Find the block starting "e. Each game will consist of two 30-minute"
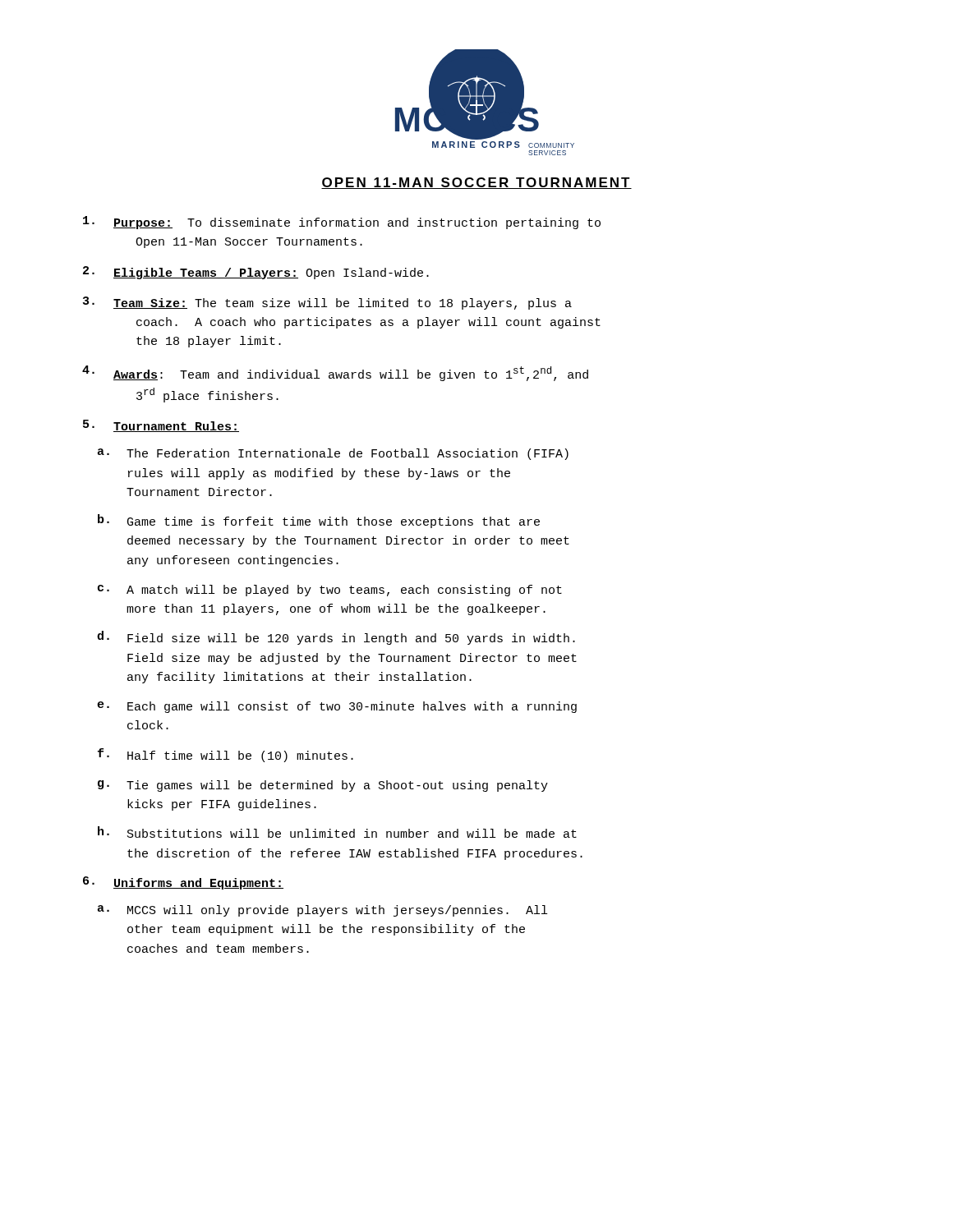The width and height of the screenshot is (953, 1232). coord(484,717)
